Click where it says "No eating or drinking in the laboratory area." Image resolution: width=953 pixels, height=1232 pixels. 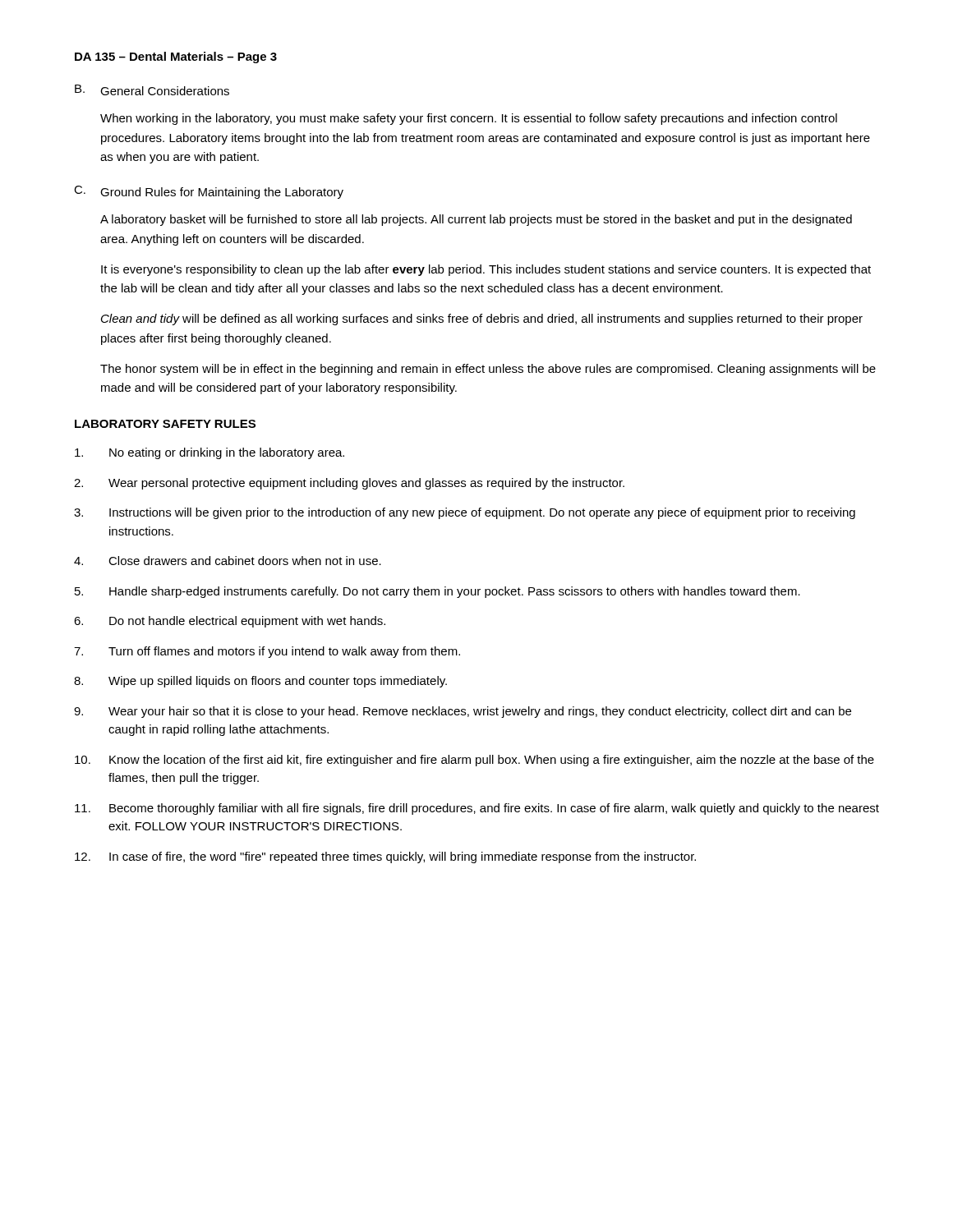coord(209,453)
